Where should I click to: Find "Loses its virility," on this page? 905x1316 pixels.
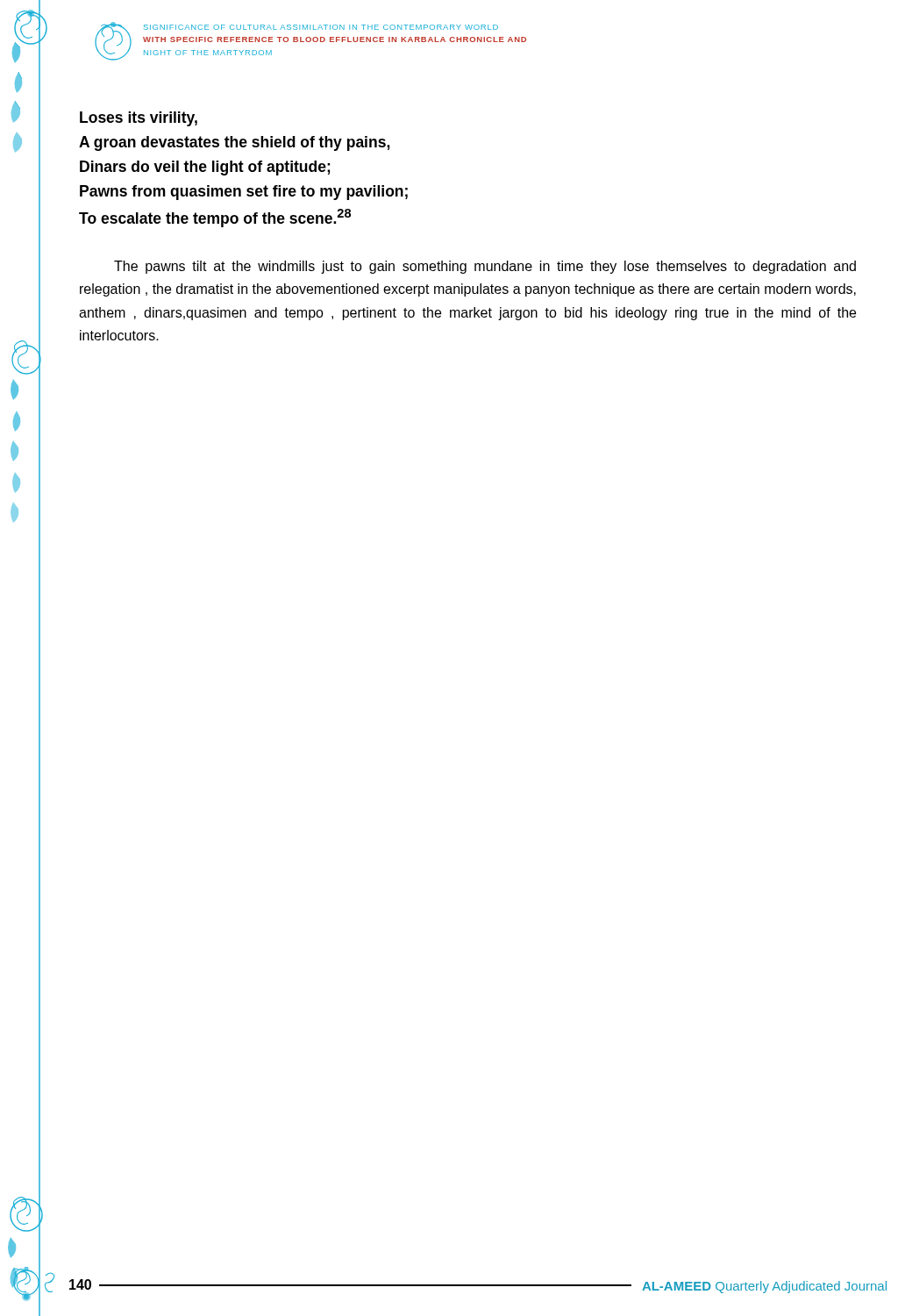tap(138, 118)
